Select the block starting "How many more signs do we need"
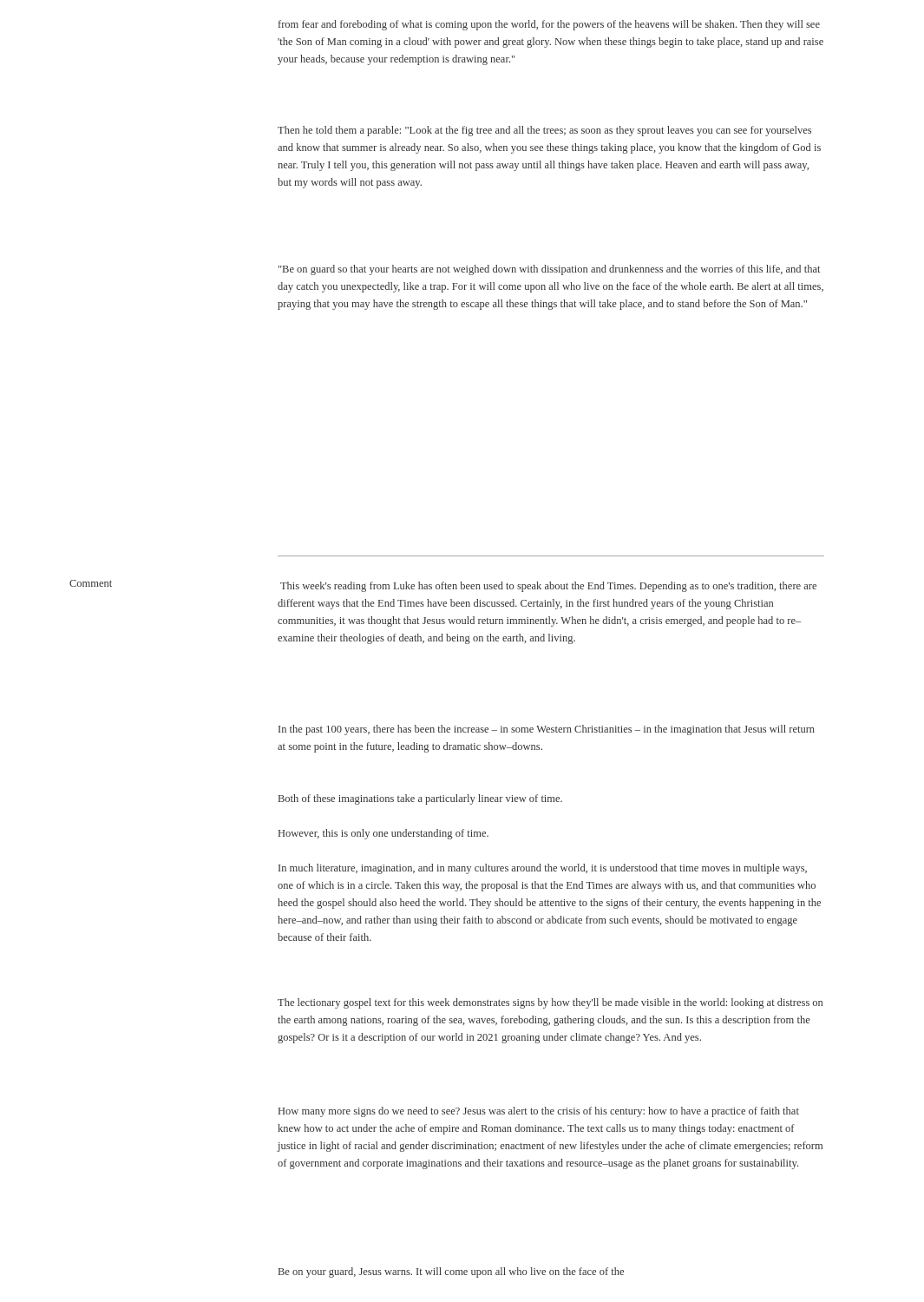This screenshot has height=1302, width=924. [550, 1137]
